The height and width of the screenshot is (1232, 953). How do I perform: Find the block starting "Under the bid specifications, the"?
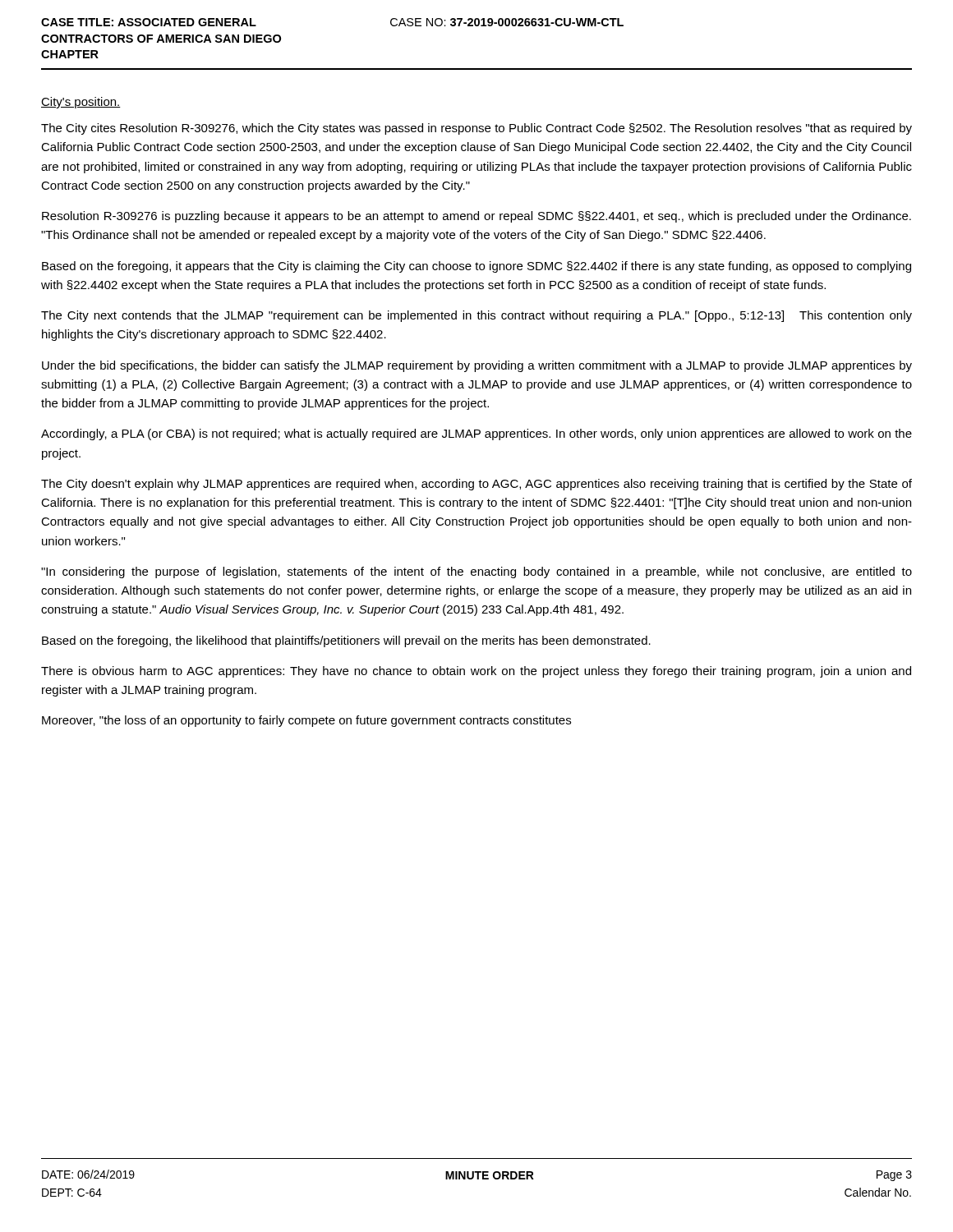point(476,384)
